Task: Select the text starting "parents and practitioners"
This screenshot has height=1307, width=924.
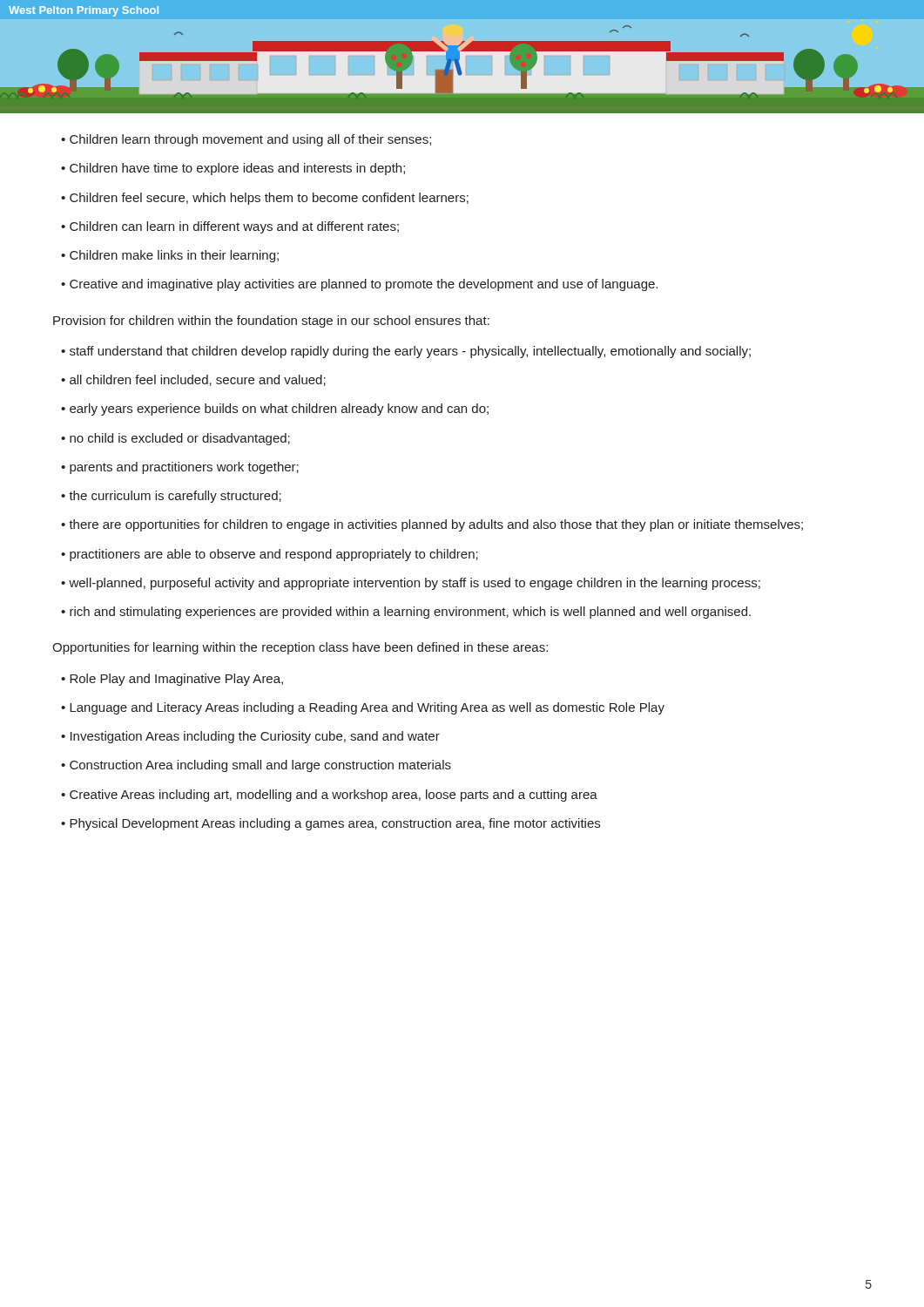Action: [184, 466]
